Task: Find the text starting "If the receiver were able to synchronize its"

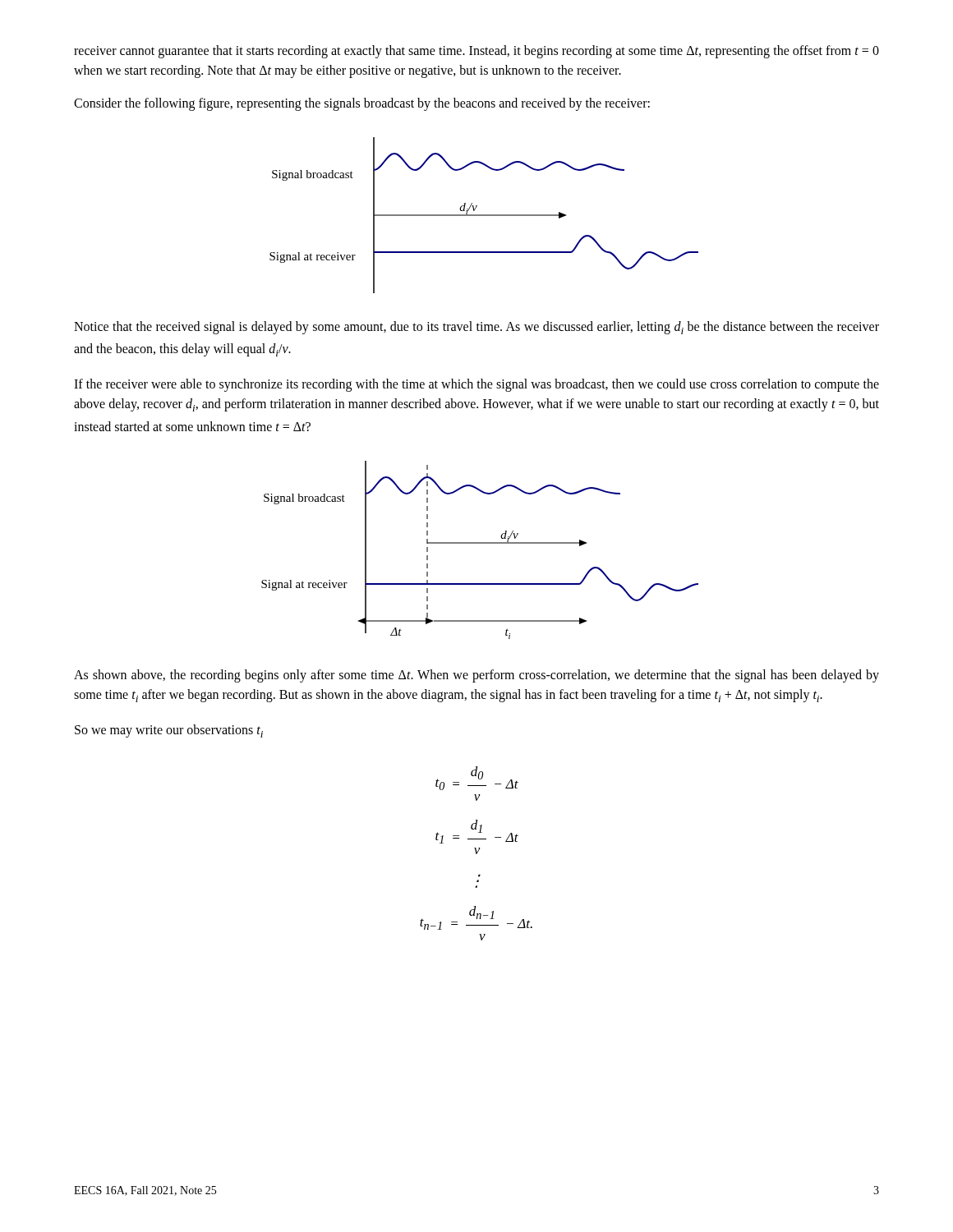Action: coord(476,405)
